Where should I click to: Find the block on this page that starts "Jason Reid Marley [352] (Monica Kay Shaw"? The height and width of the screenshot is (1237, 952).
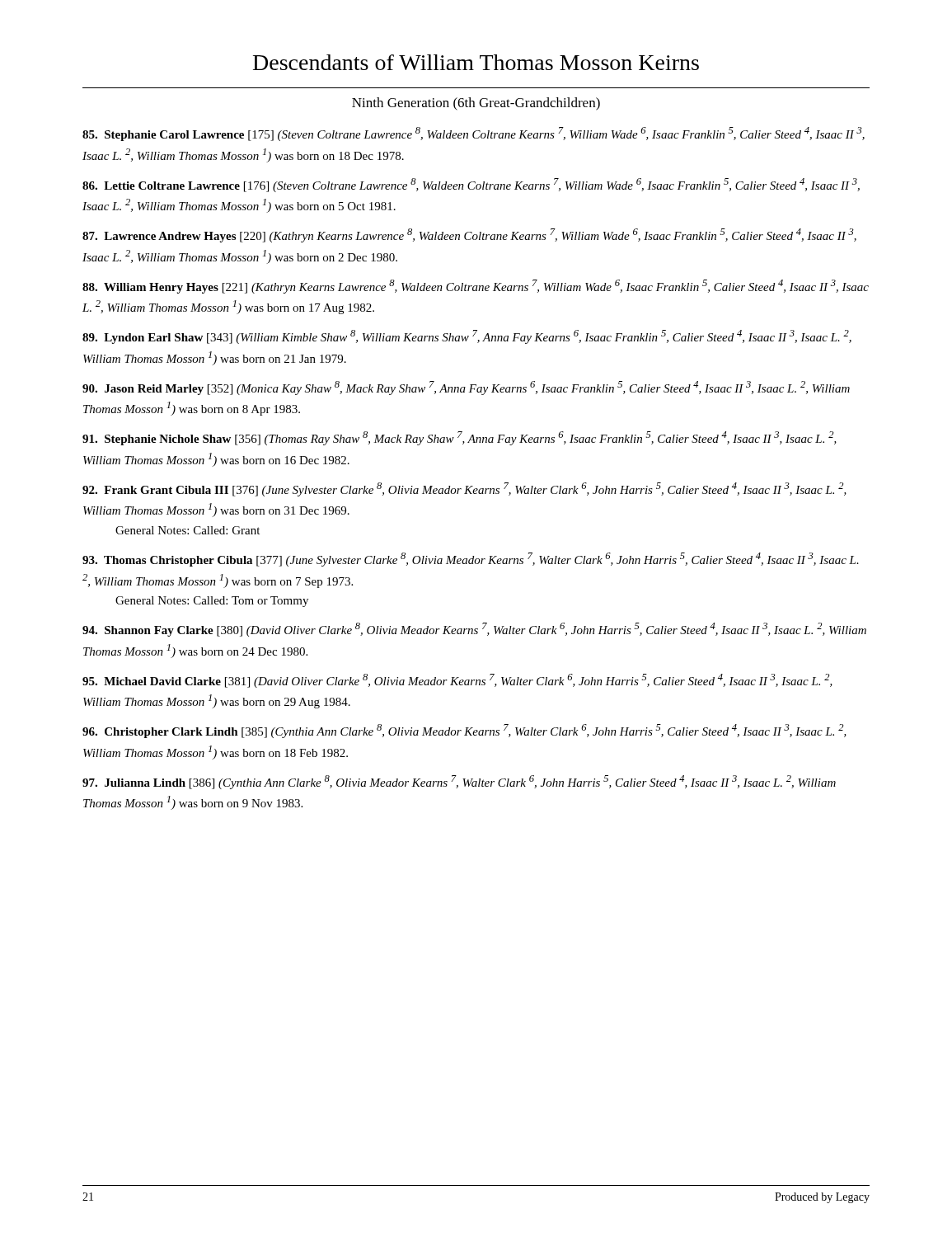(476, 398)
